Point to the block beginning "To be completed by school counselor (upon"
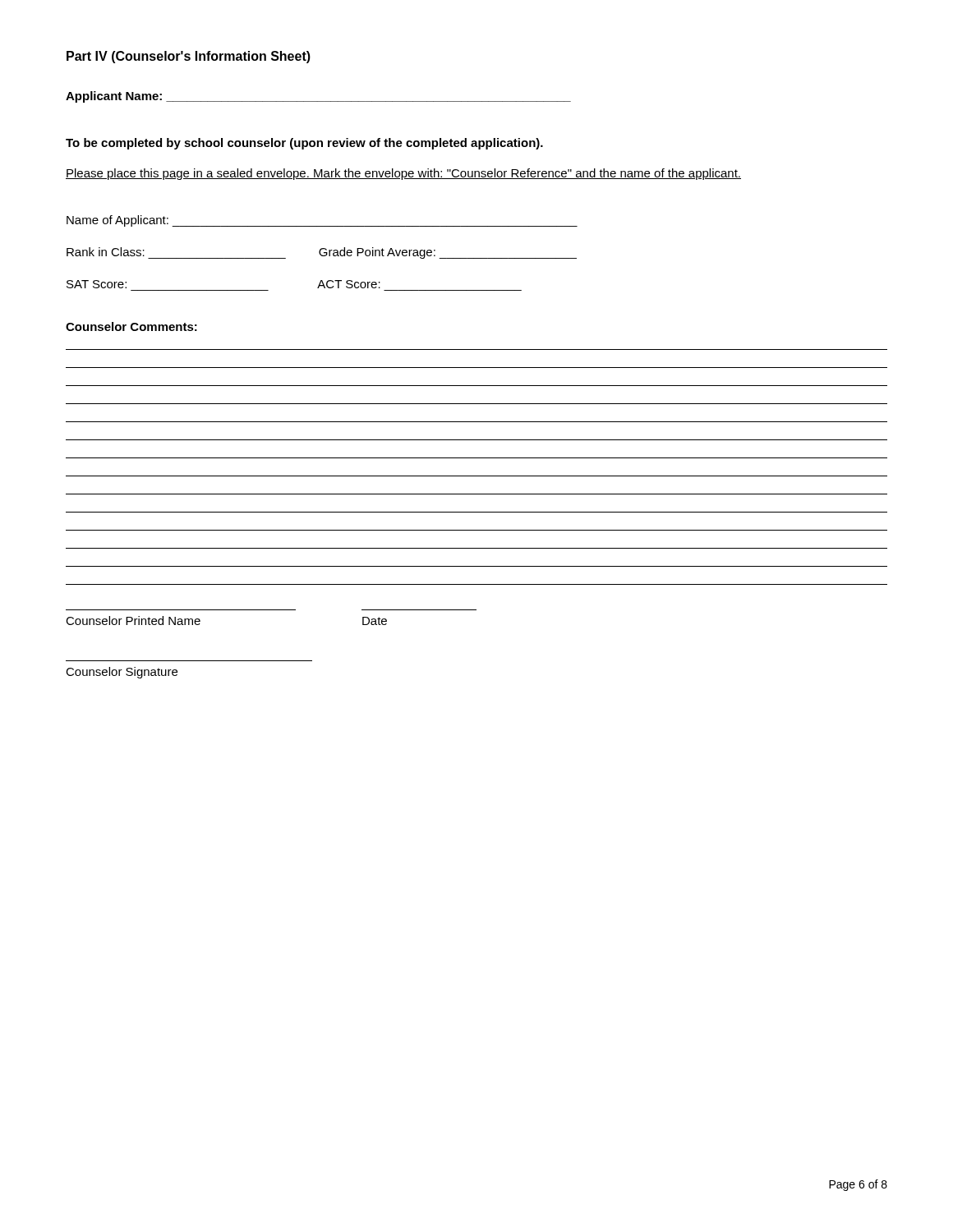This screenshot has height=1232, width=953. pos(305,142)
